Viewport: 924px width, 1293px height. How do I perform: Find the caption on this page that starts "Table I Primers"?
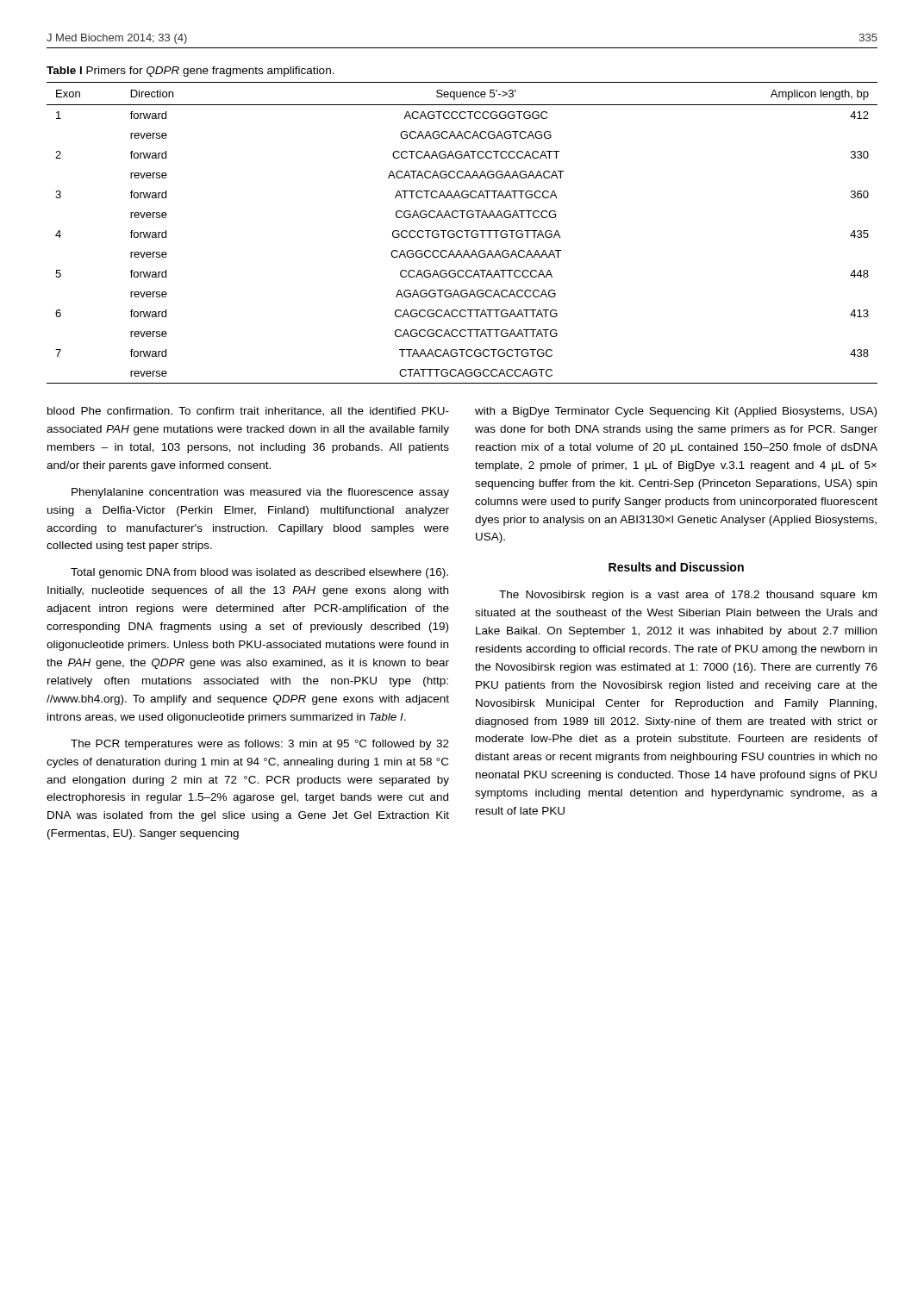pyautogui.click(x=191, y=70)
